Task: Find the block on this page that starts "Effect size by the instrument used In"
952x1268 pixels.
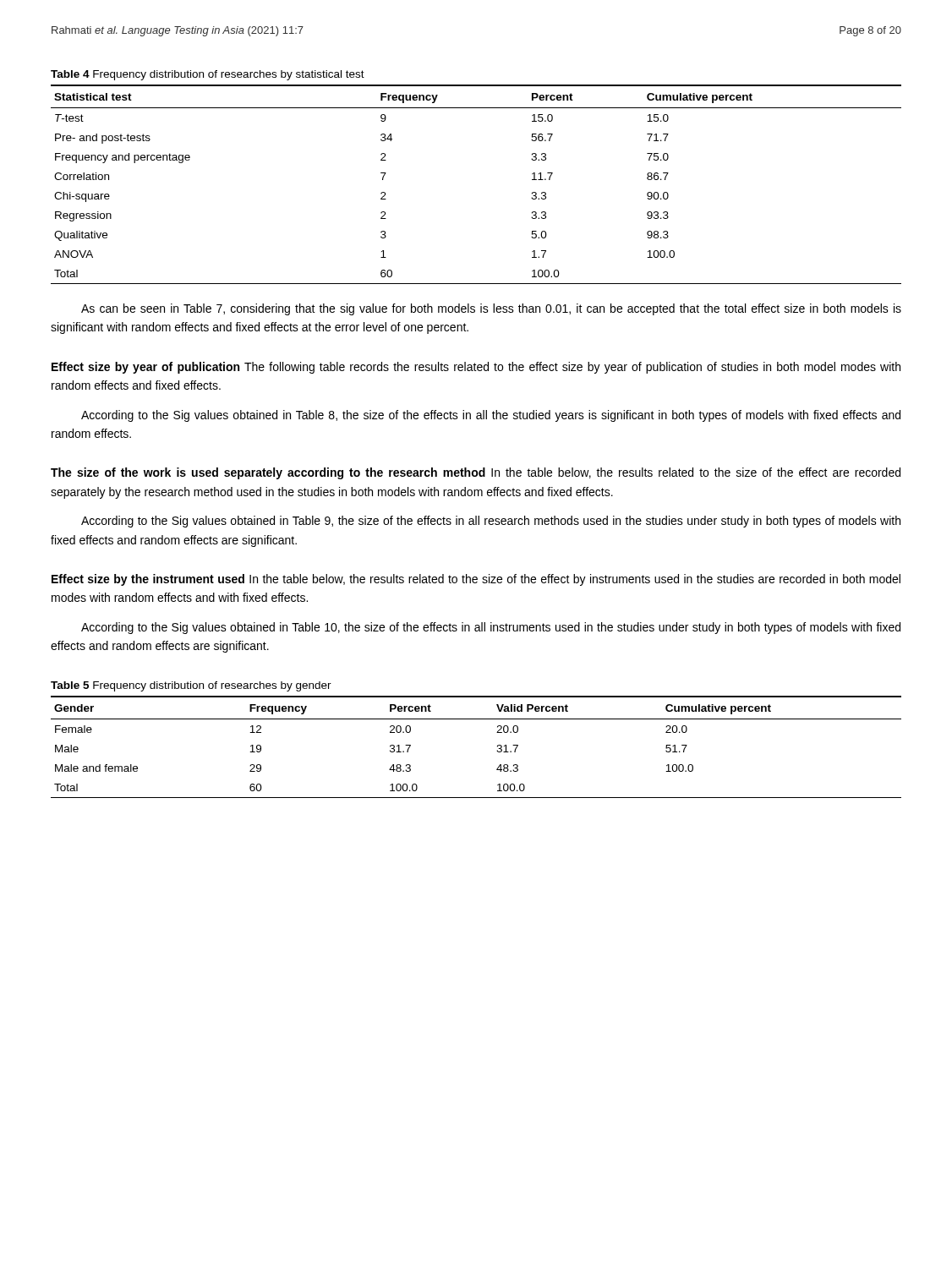Action: (476, 588)
